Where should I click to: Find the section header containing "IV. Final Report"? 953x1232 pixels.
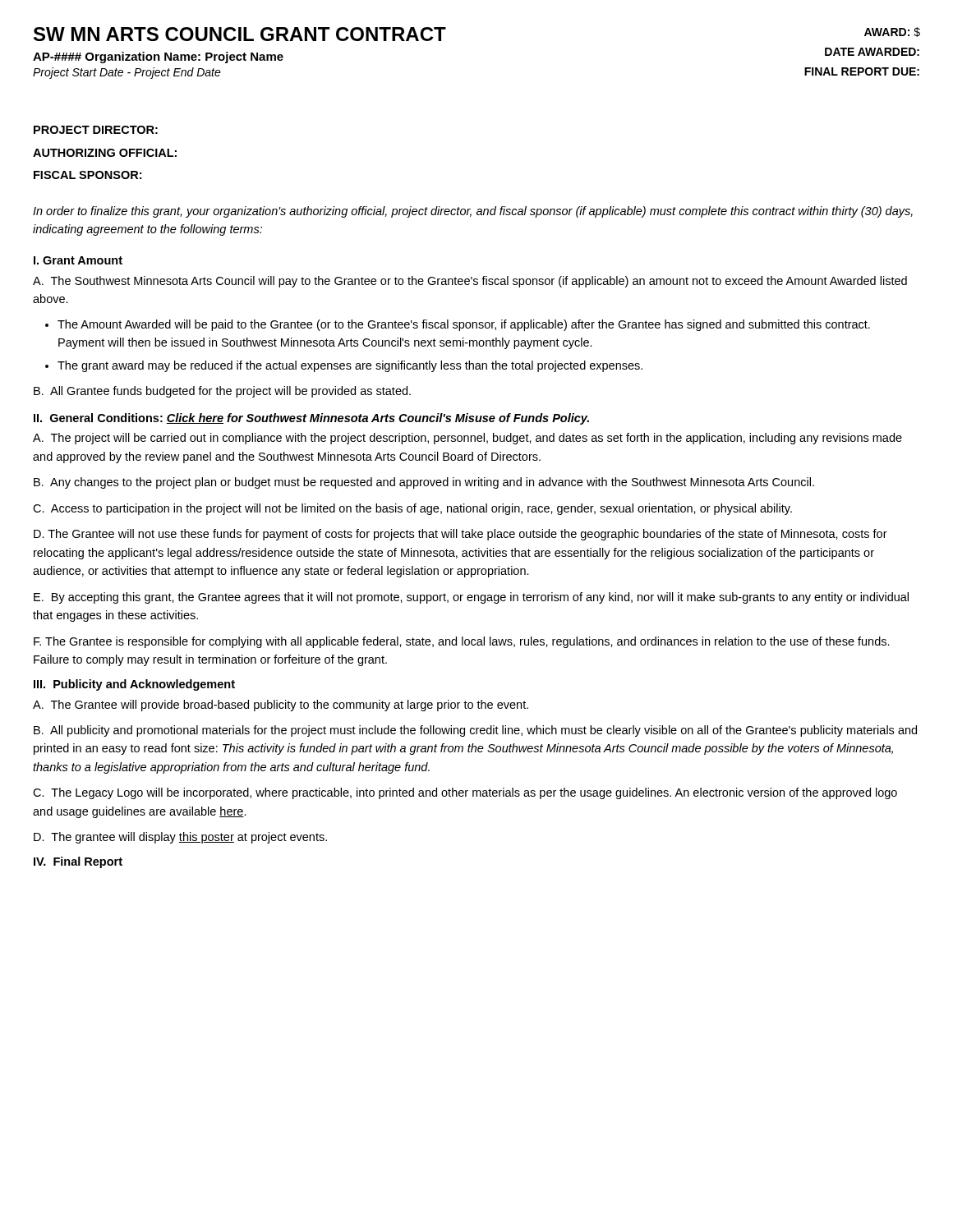[x=78, y=861]
